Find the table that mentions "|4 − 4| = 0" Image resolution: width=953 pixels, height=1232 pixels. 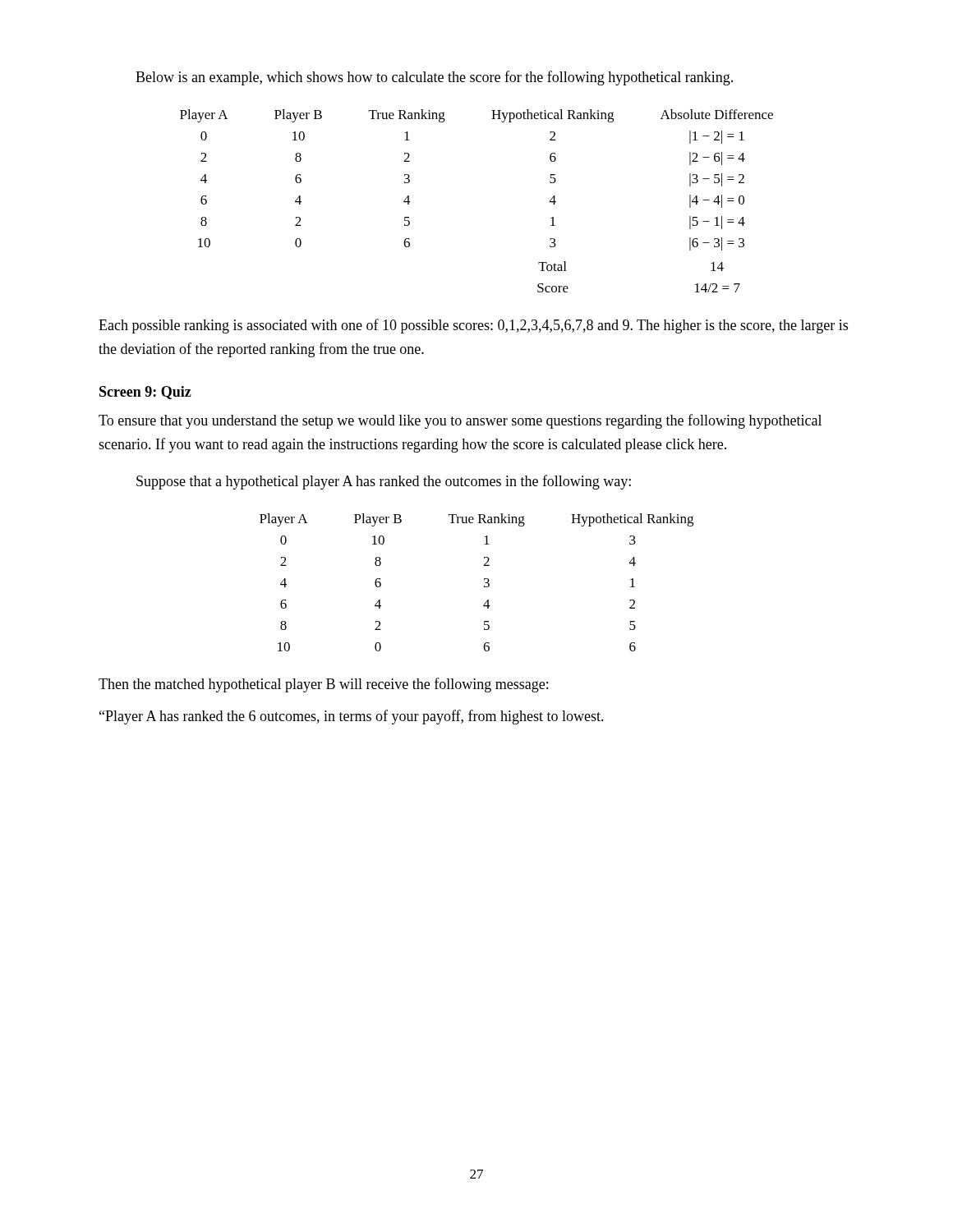(476, 201)
